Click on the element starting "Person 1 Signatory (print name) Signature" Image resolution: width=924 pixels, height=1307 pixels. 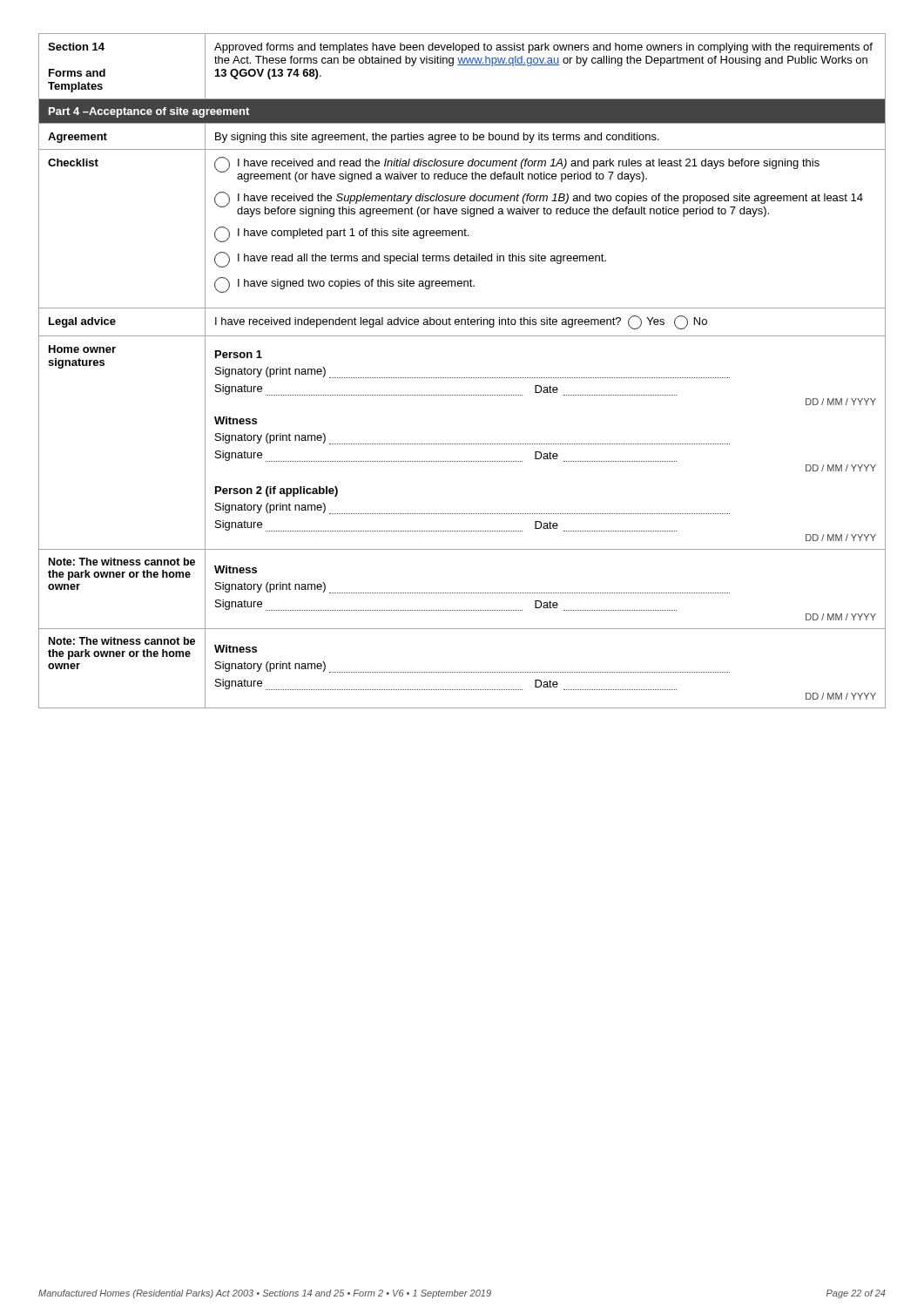point(545,445)
